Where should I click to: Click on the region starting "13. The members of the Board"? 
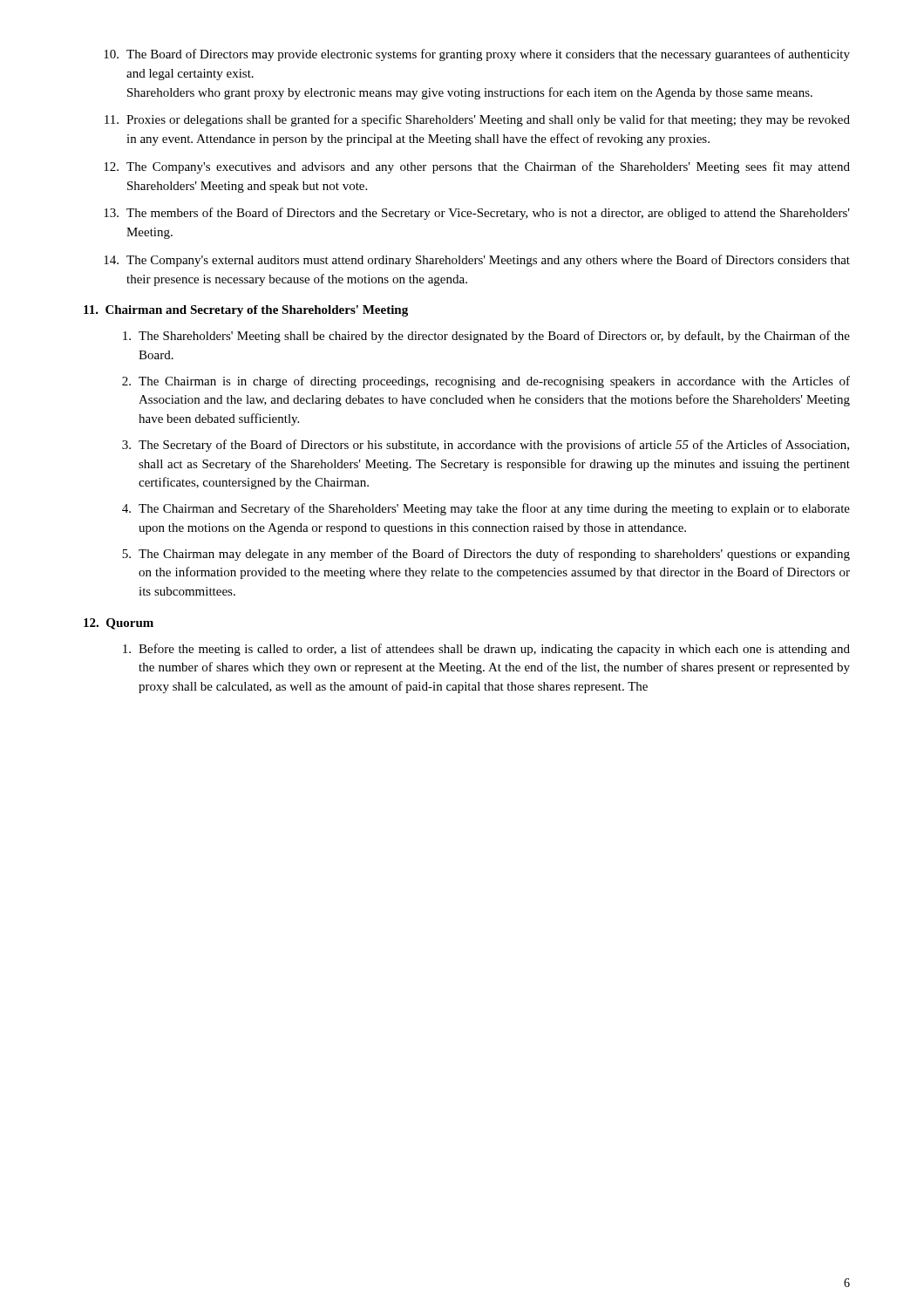tap(466, 223)
